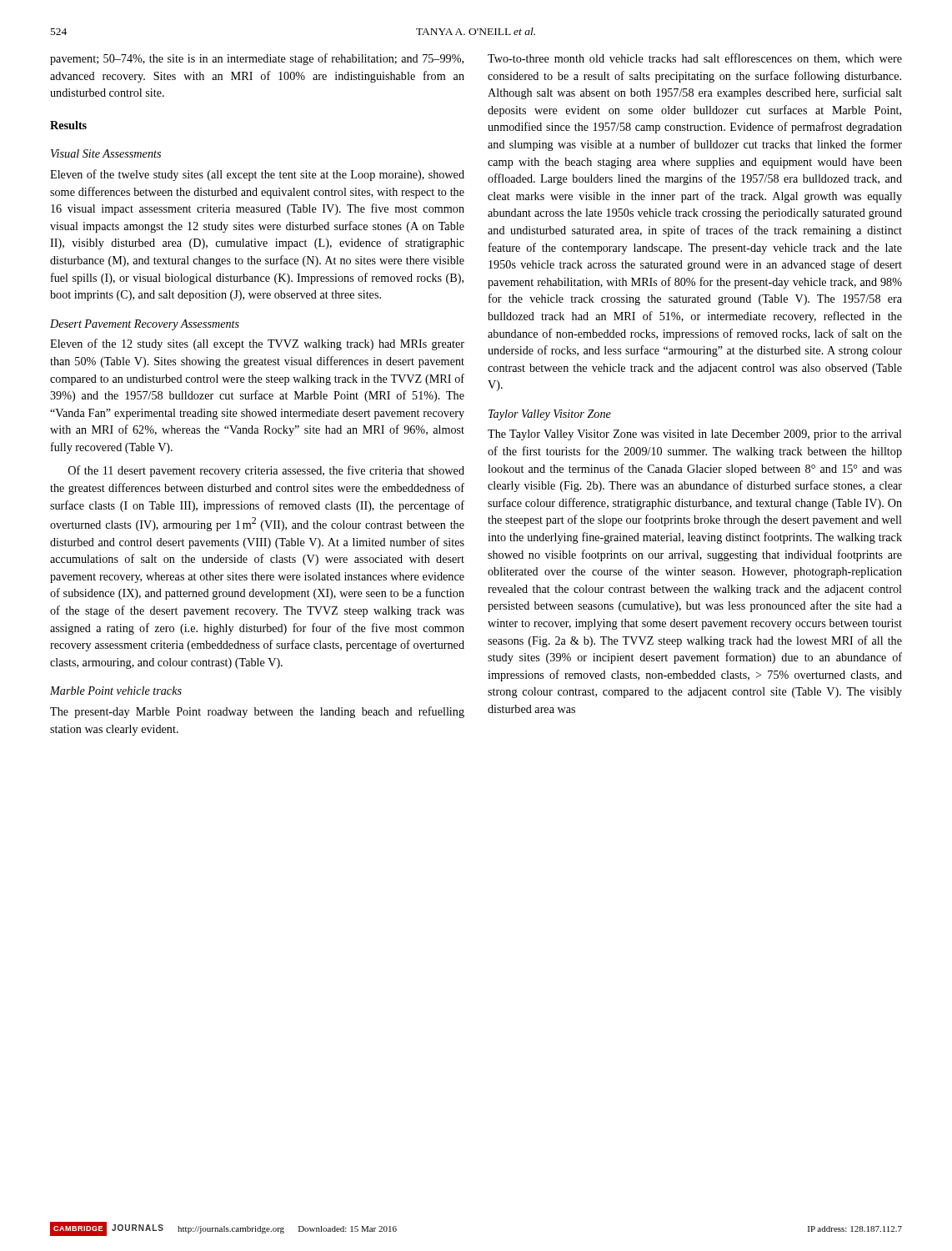Click on the text block starting "Two-to-three month old vehicle"
952x1251 pixels.
click(695, 222)
